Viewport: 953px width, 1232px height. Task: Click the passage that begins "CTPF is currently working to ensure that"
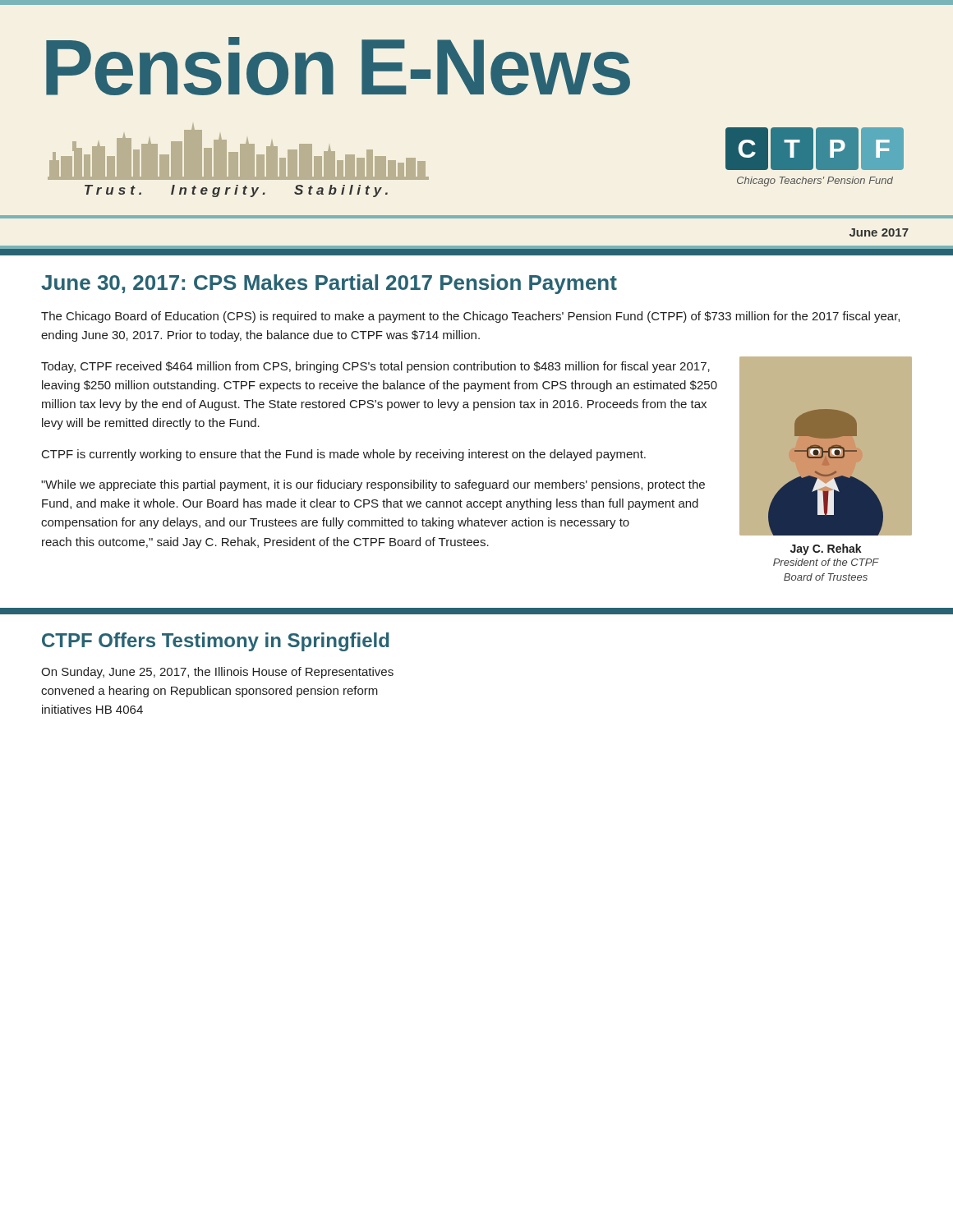coord(344,453)
